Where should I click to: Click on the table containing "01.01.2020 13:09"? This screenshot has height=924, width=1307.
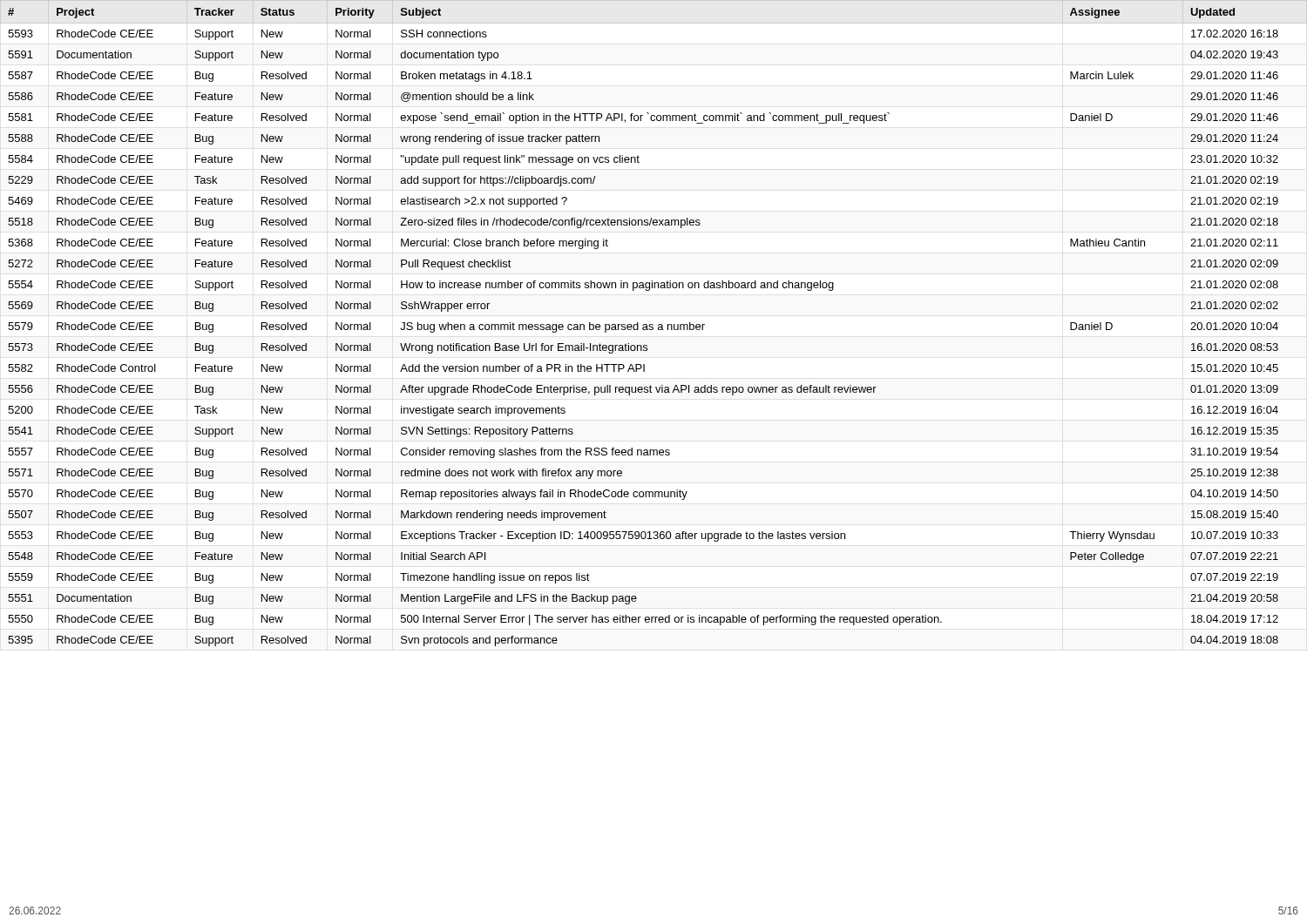(654, 325)
